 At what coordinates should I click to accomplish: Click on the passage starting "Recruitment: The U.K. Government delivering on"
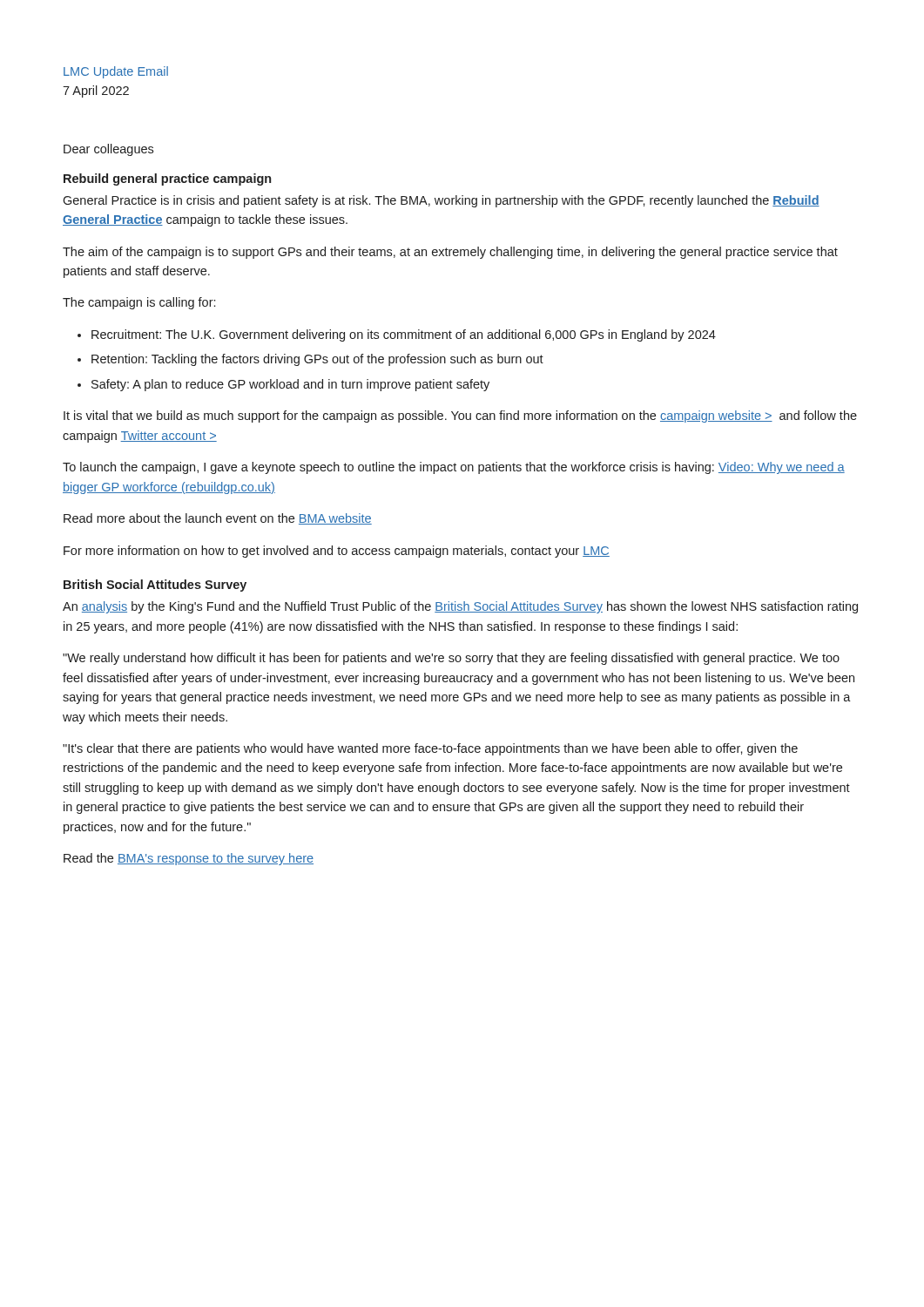[x=462, y=360]
